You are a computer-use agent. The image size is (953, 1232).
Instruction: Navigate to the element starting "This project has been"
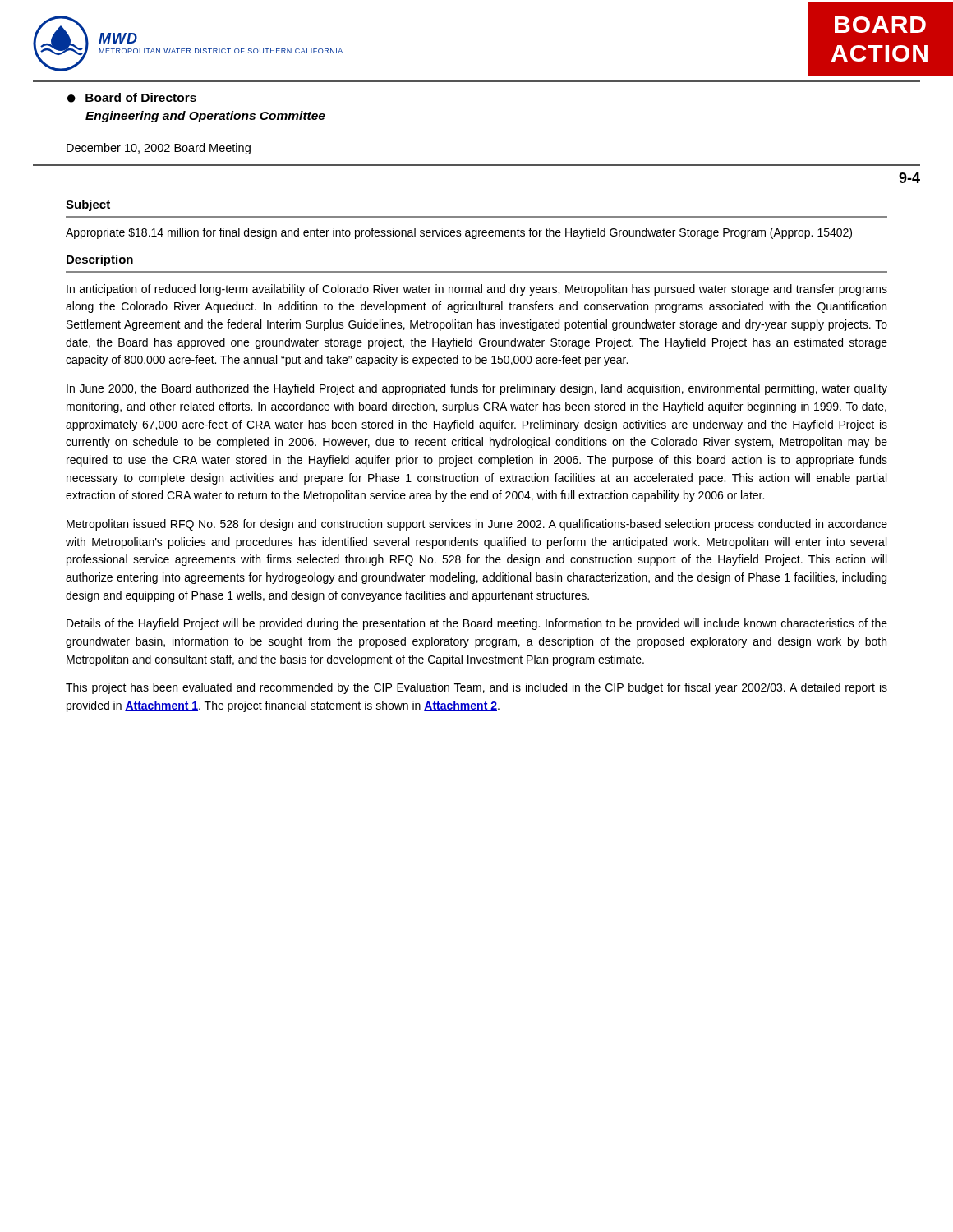[476, 697]
